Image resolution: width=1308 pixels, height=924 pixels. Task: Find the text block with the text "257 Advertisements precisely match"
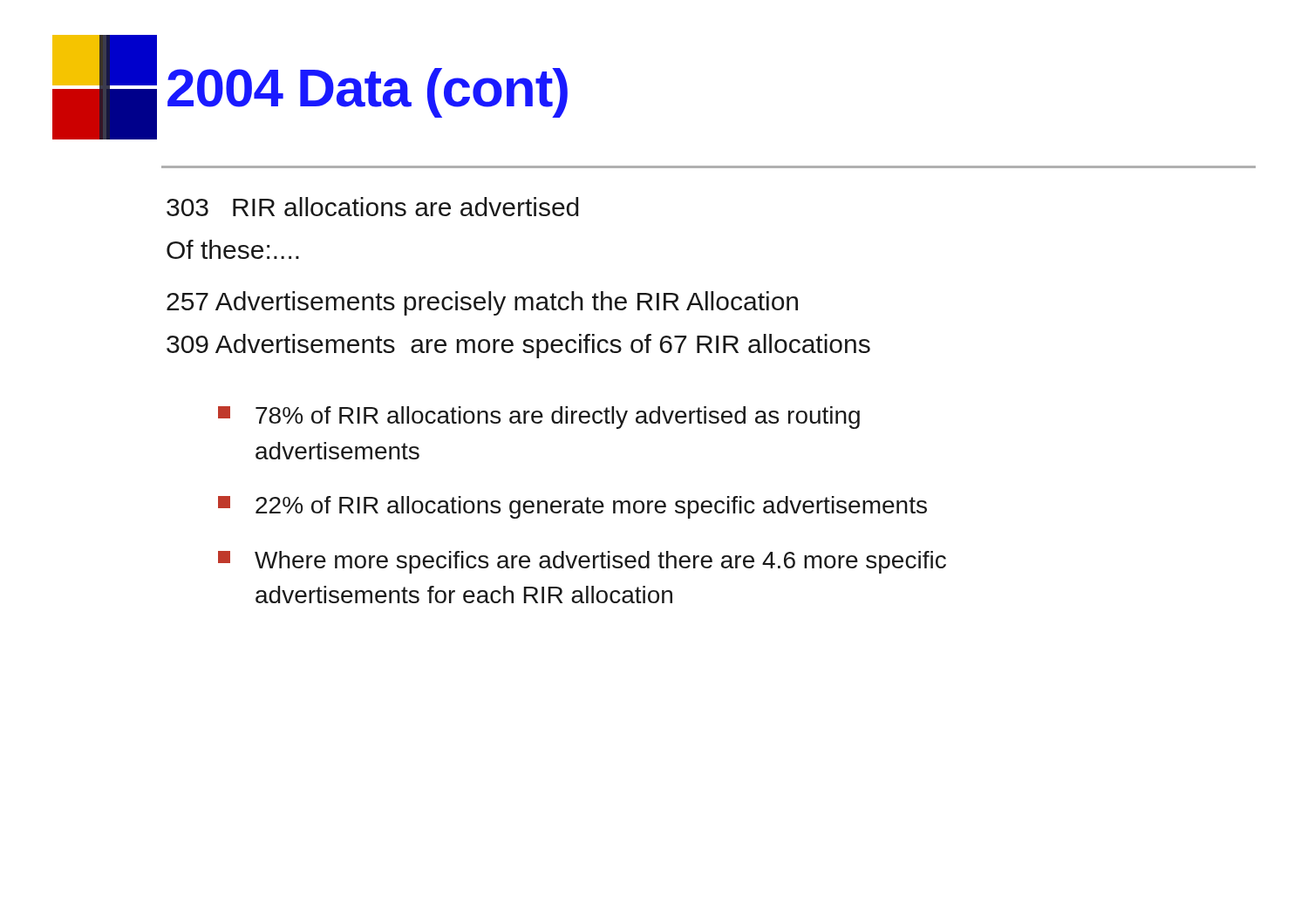click(483, 301)
